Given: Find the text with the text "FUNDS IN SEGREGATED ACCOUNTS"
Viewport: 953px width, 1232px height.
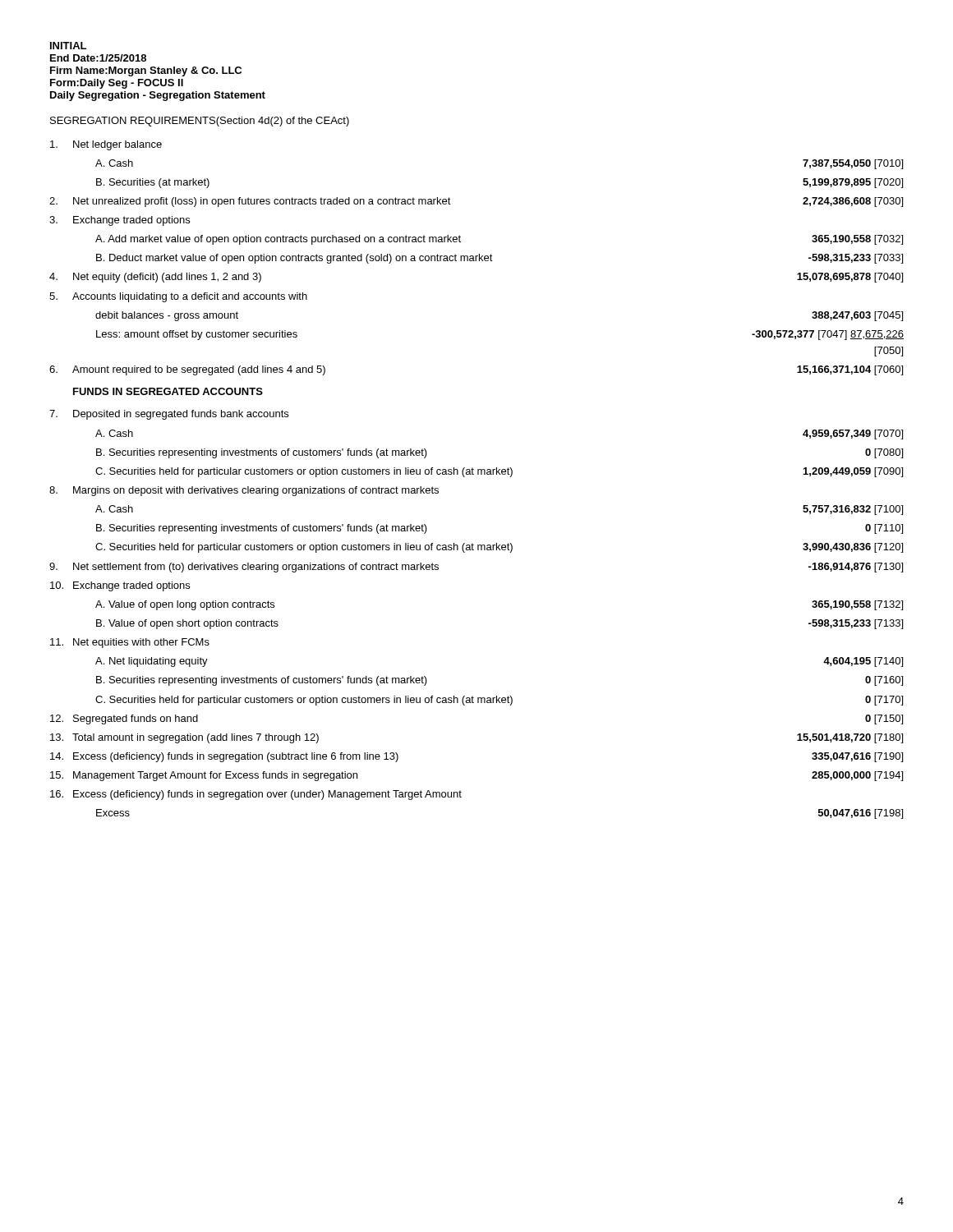Looking at the screenshot, I should coord(168,392).
